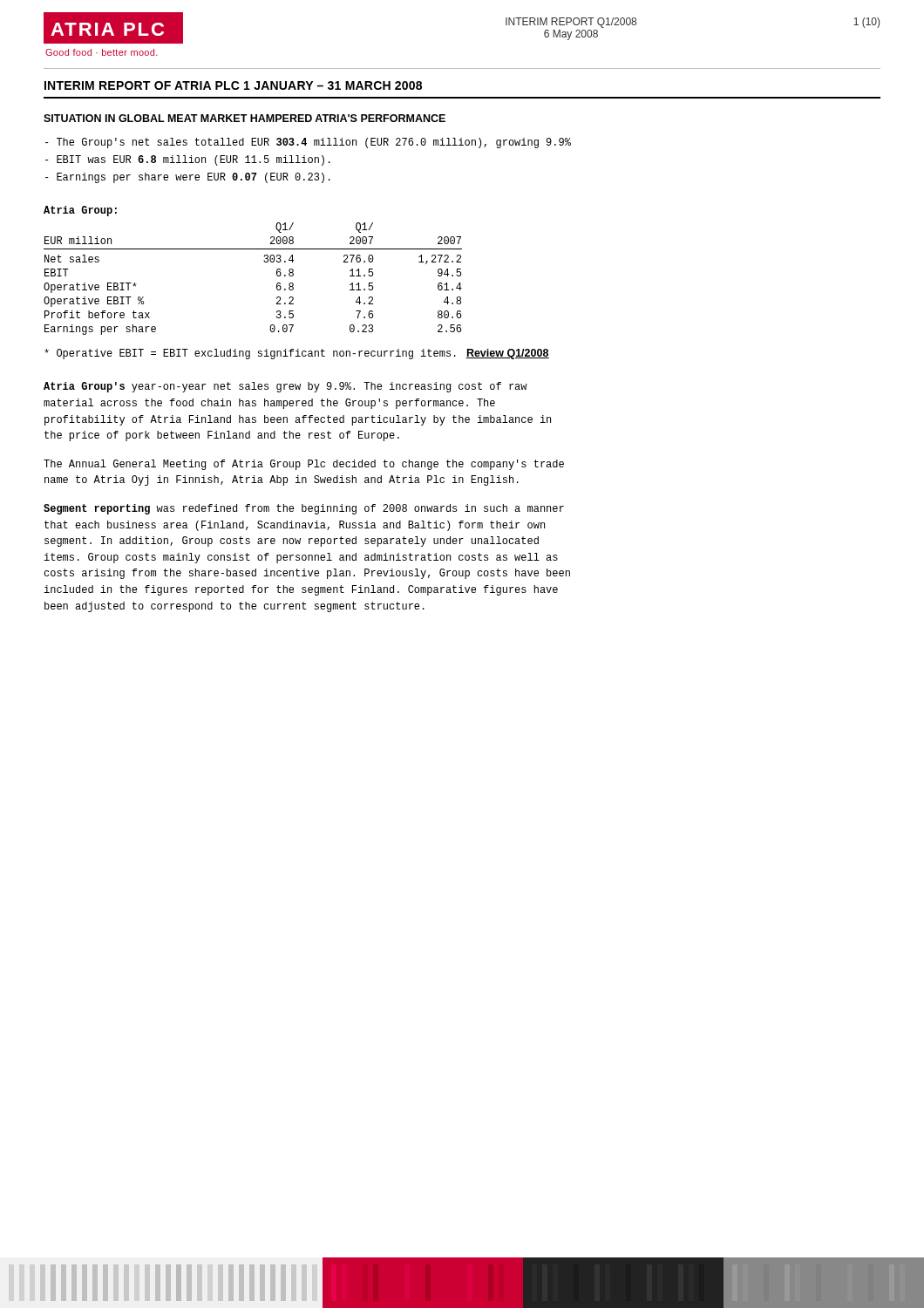
Task: Find the text starting "EBIT was EUR 6.8 million (EUR"
Action: [188, 160]
